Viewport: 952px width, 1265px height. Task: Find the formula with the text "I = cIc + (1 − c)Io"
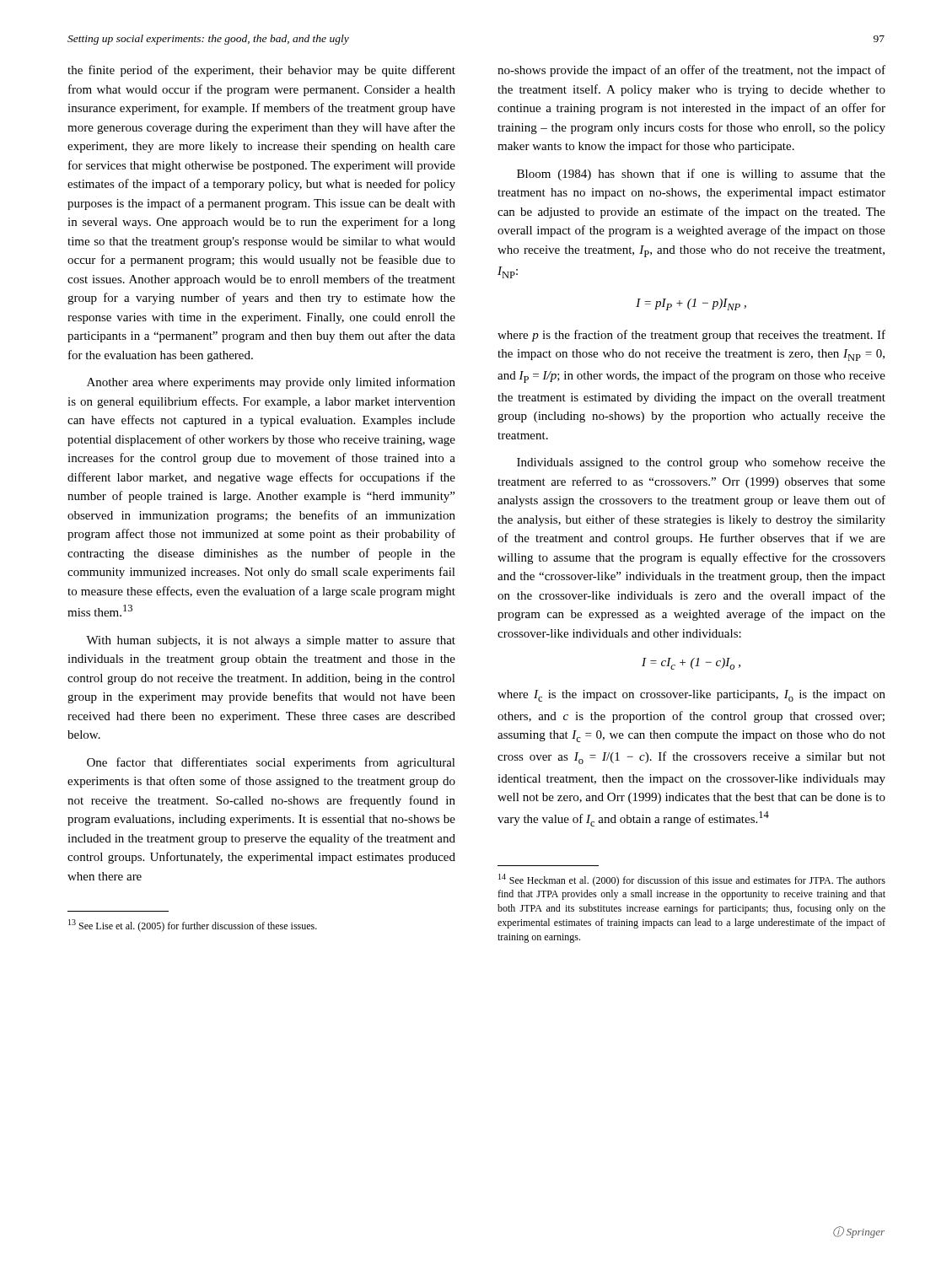(x=691, y=664)
